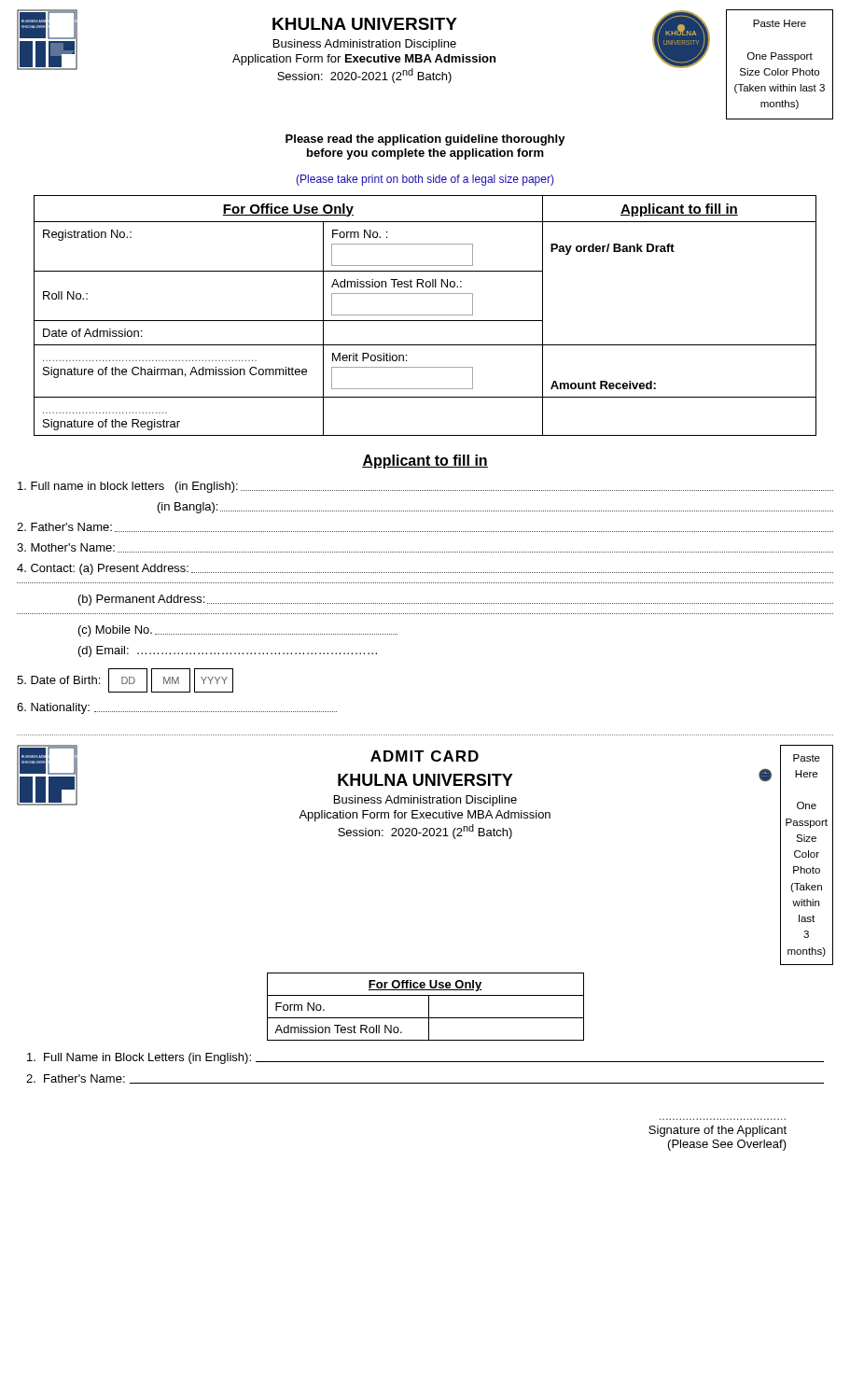The width and height of the screenshot is (850, 1400).
Task: Find the section header with the text "Applicant to fill in"
Action: pyautogui.click(x=425, y=460)
